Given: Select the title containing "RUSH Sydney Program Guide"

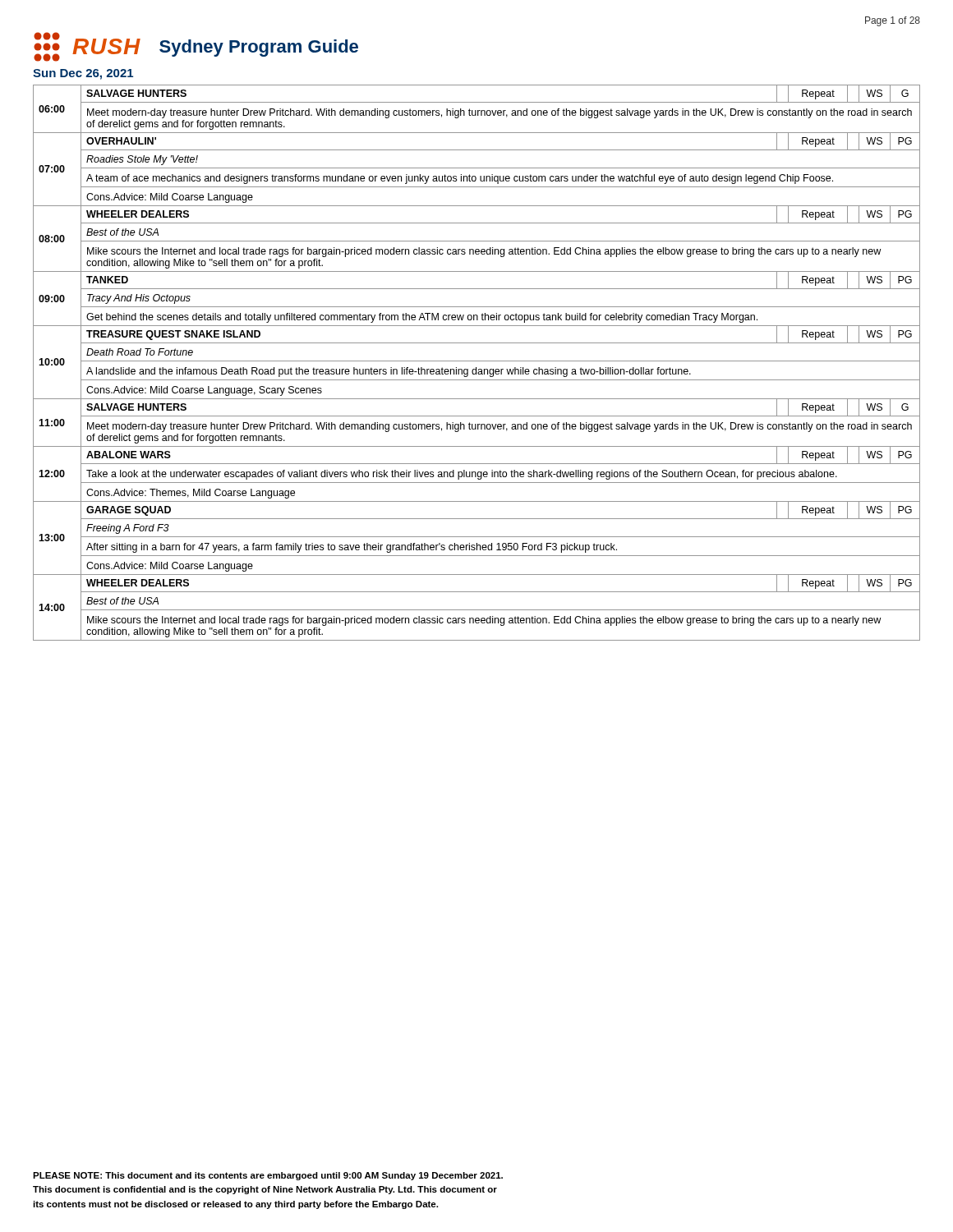Looking at the screenshot, I should (x=196, y=47).
